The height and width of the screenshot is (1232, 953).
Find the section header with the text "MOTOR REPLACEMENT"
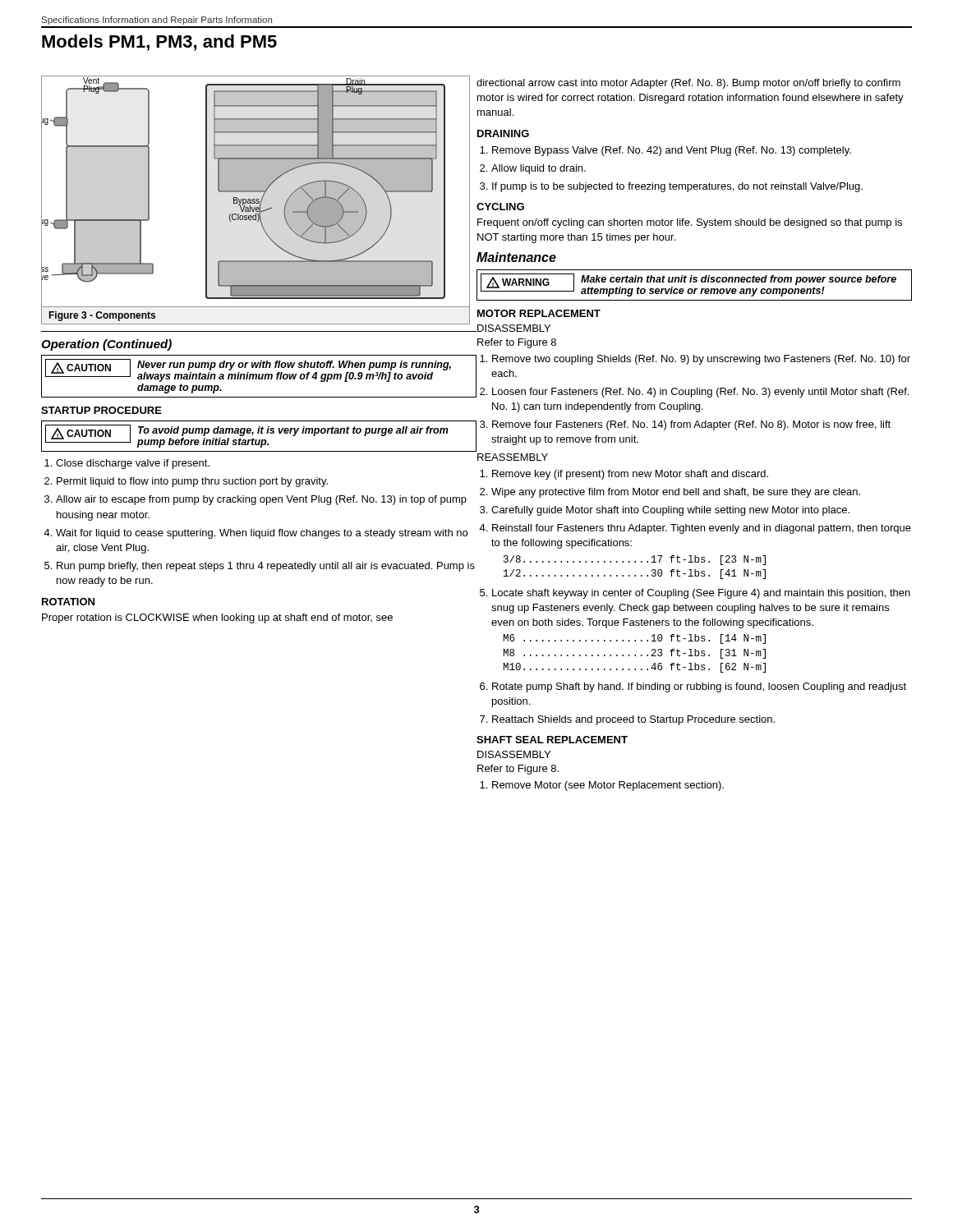pos(538,313)
